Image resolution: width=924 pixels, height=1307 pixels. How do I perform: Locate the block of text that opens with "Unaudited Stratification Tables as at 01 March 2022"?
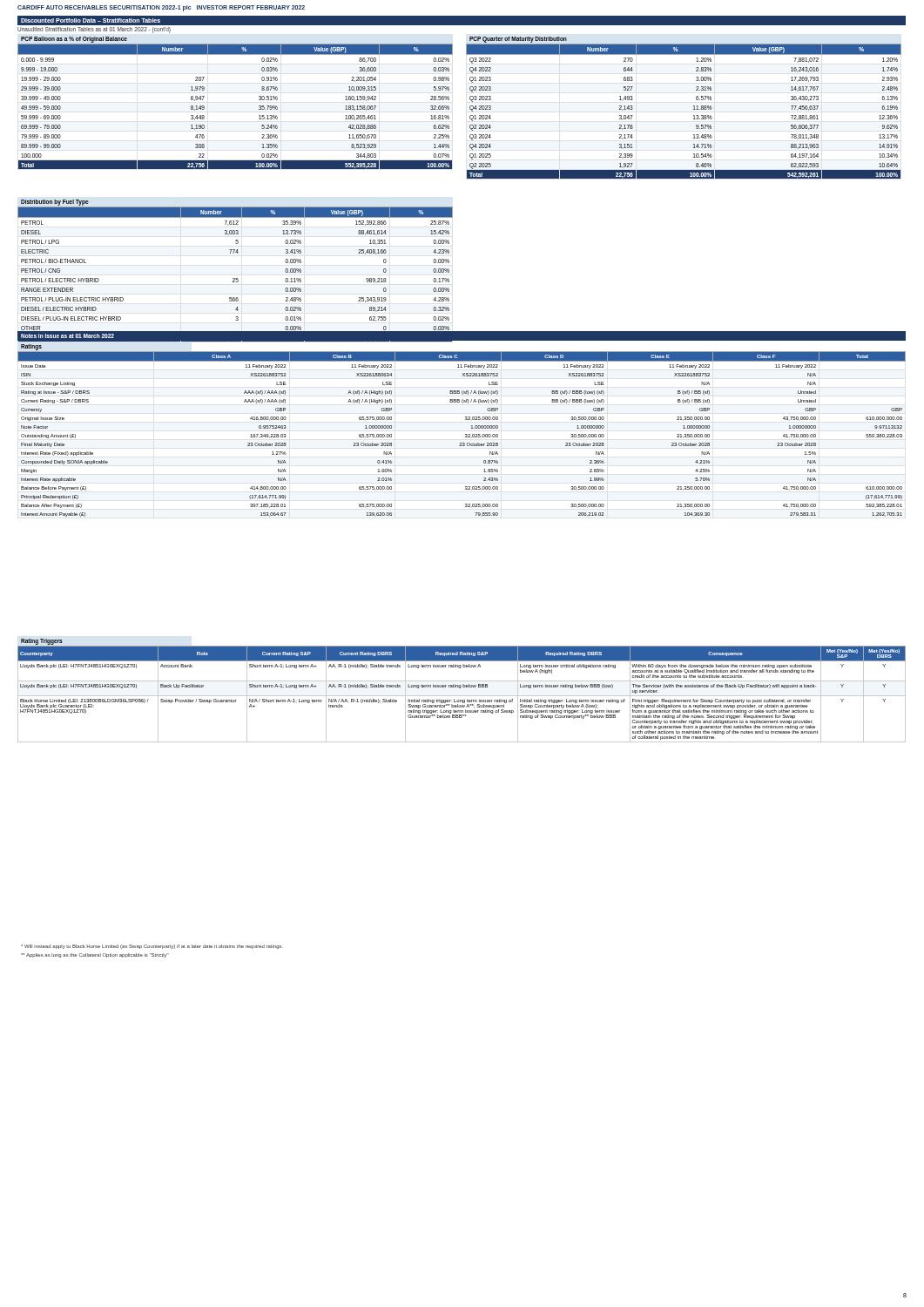[x=94, y=29]
